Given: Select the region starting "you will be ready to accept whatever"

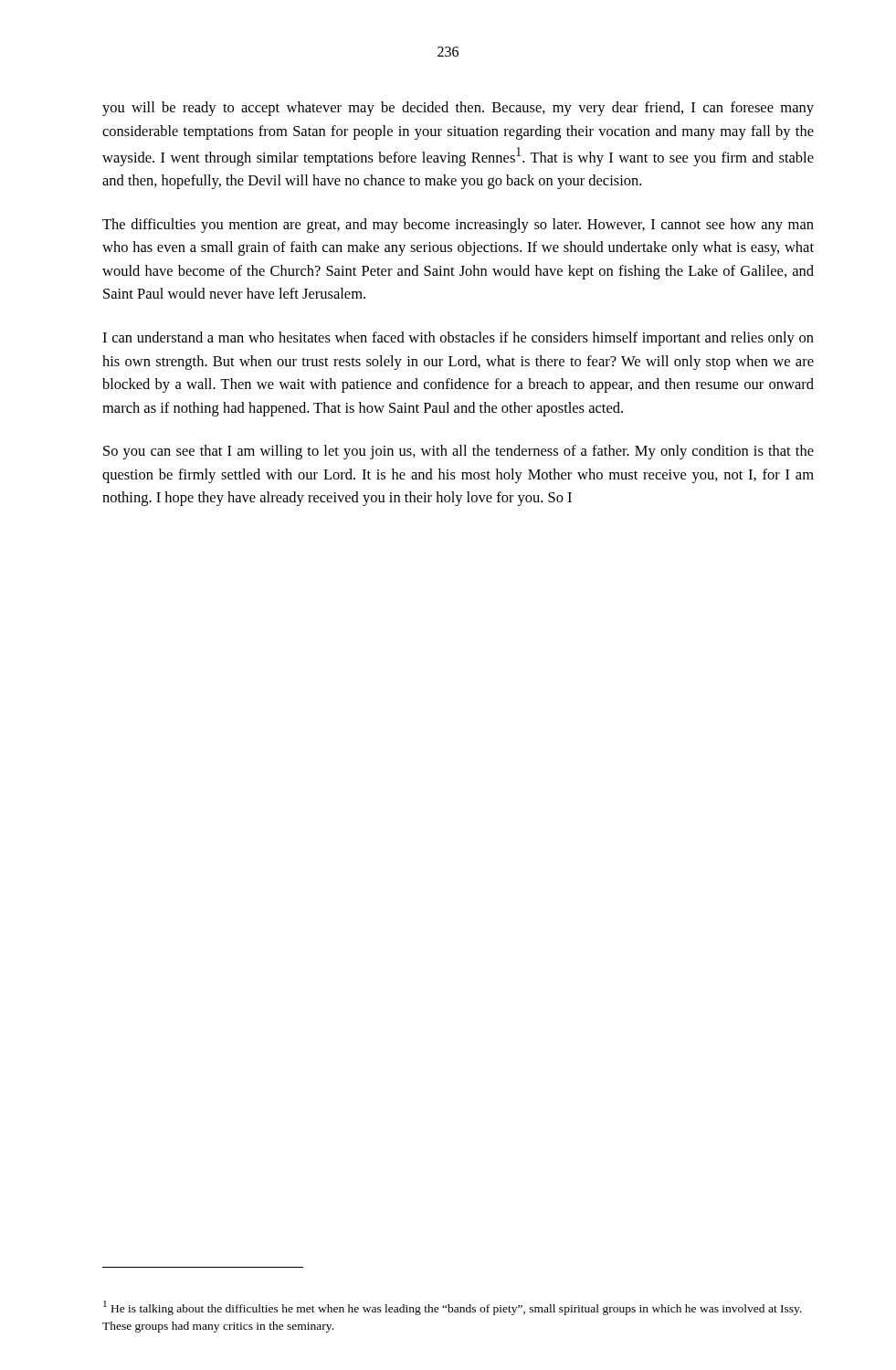Looking at the screenshot, I should coord(458,144).
